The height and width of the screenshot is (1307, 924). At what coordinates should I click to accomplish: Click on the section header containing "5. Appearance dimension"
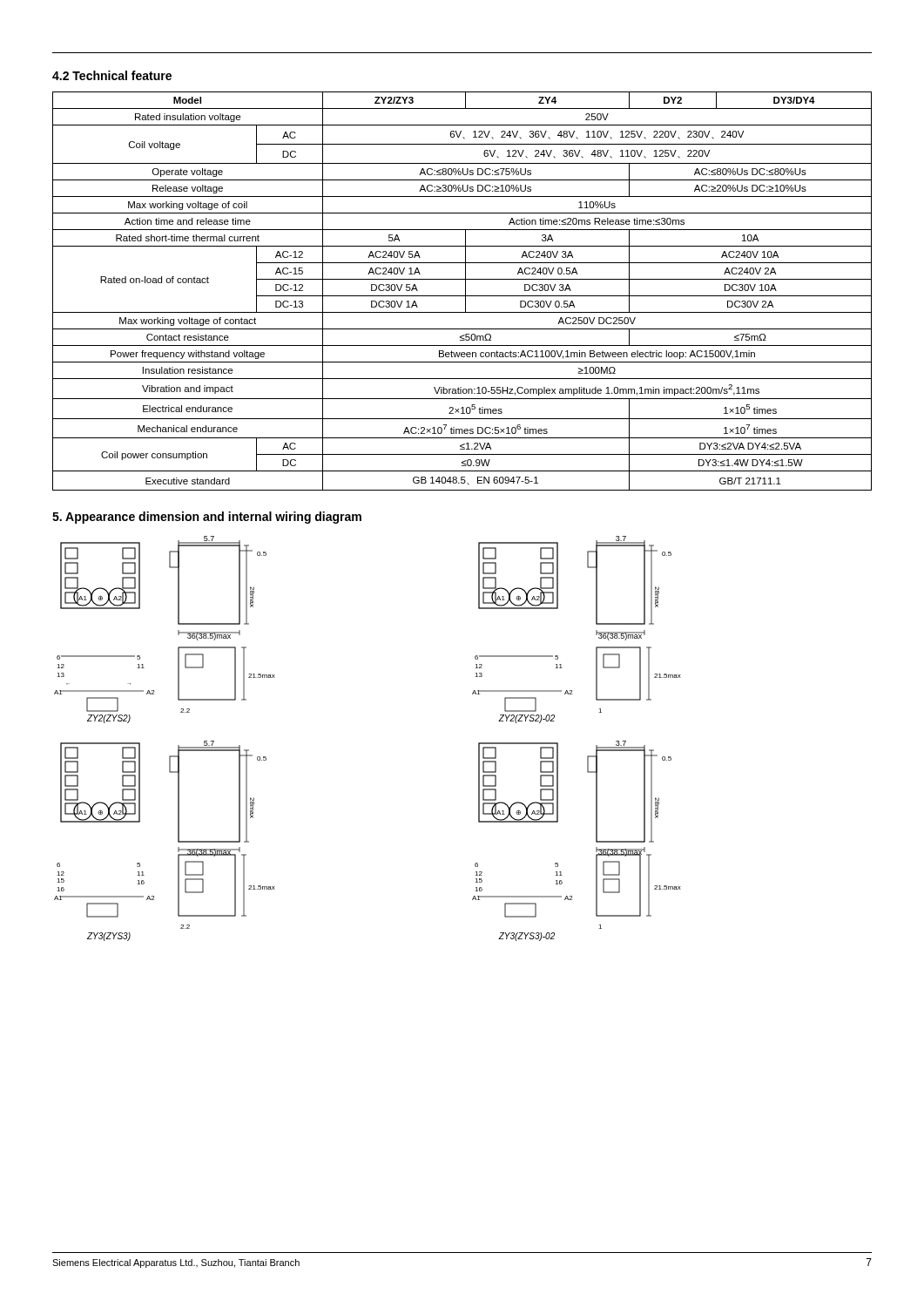pyautogui.click(x=207, y=517)
